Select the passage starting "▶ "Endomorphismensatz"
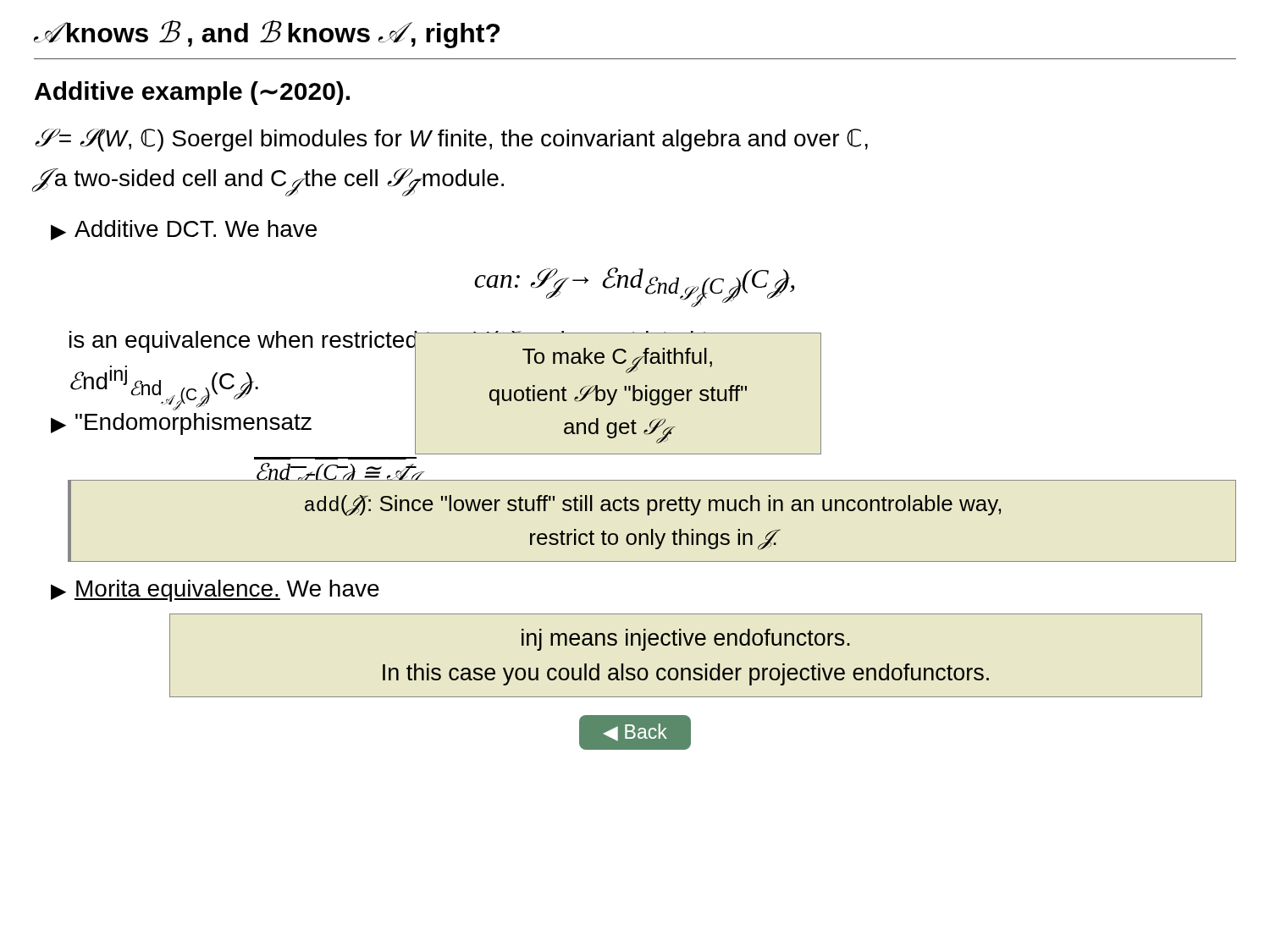This screenshot has height=952, width=1270. click(181, 422)
